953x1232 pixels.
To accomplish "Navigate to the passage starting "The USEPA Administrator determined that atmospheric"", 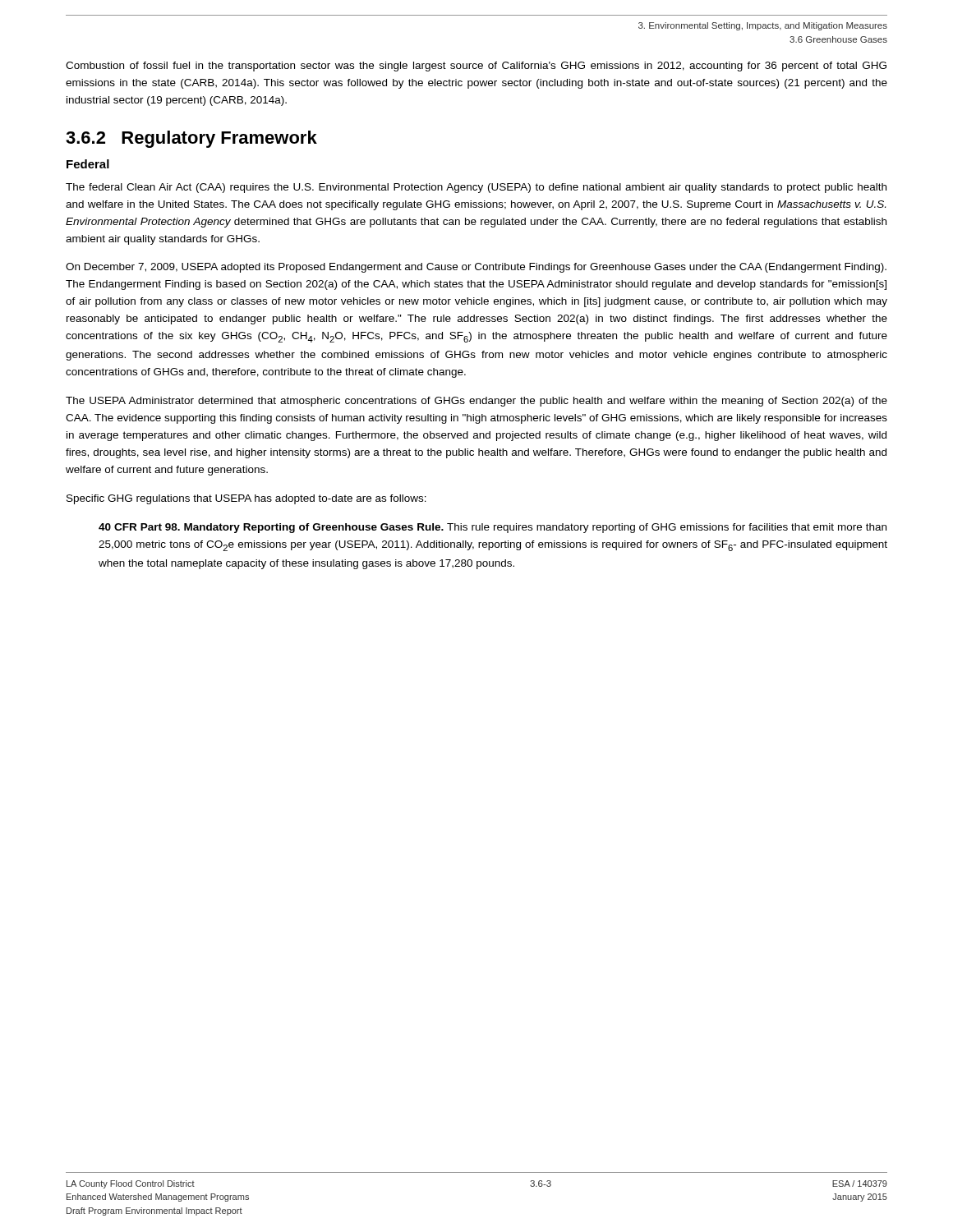I will tap(476, 435).
